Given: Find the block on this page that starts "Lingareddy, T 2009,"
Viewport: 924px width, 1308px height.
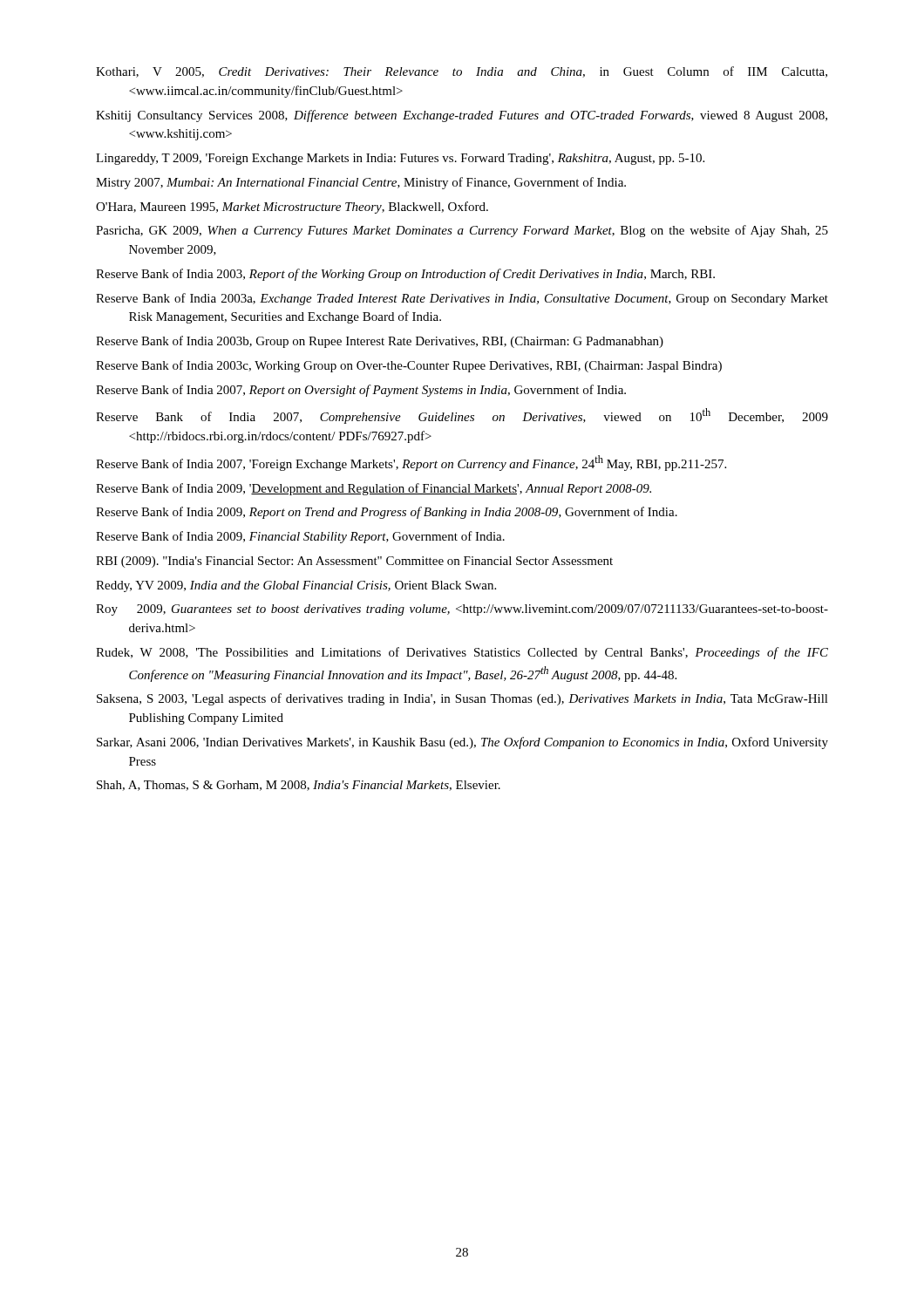Looking at the screenshot, I should [x=401, y=158].
